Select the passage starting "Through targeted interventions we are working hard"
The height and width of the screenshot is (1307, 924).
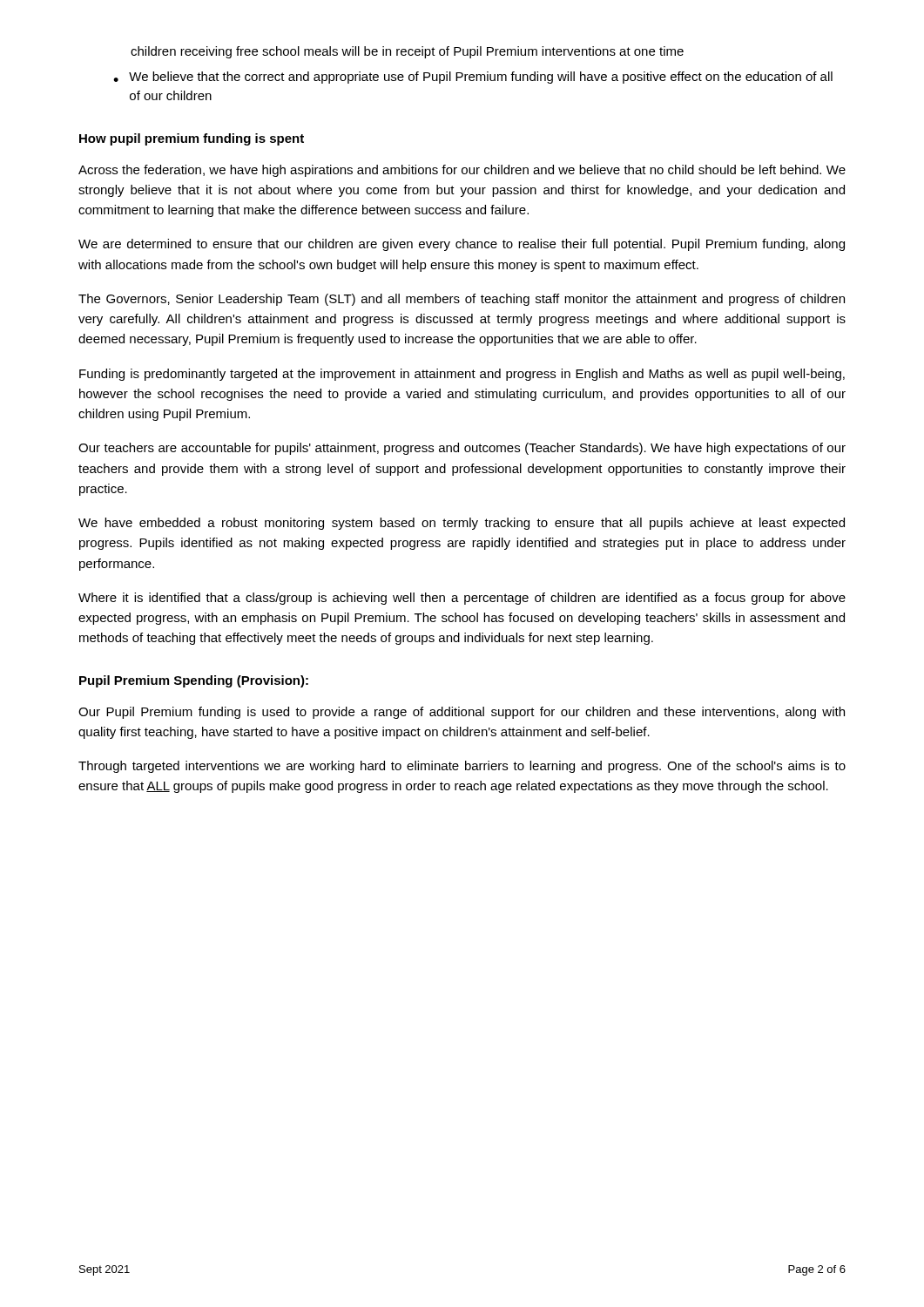click(462, 776)
